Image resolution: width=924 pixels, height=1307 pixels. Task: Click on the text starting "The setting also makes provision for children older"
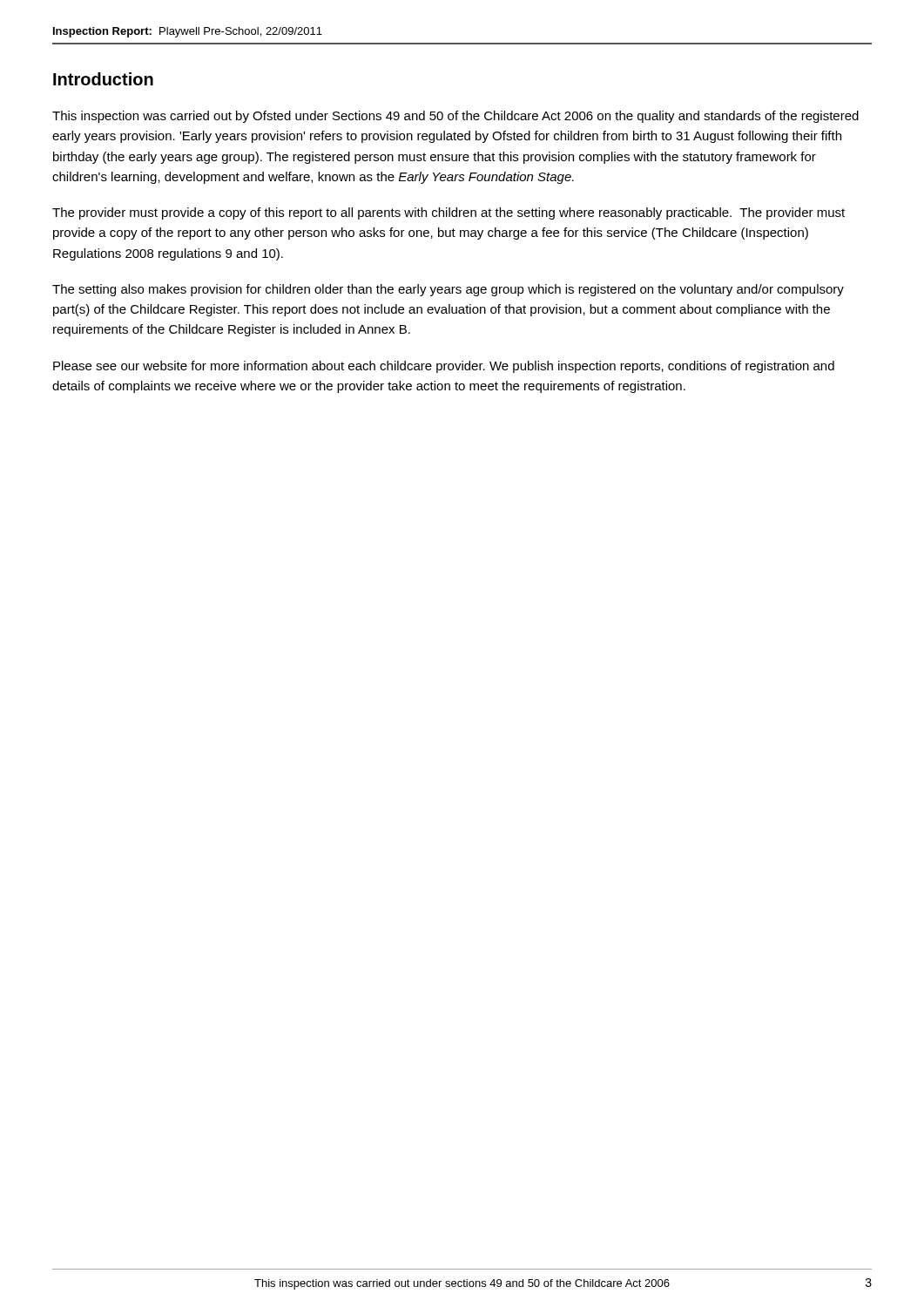[448, 309]
